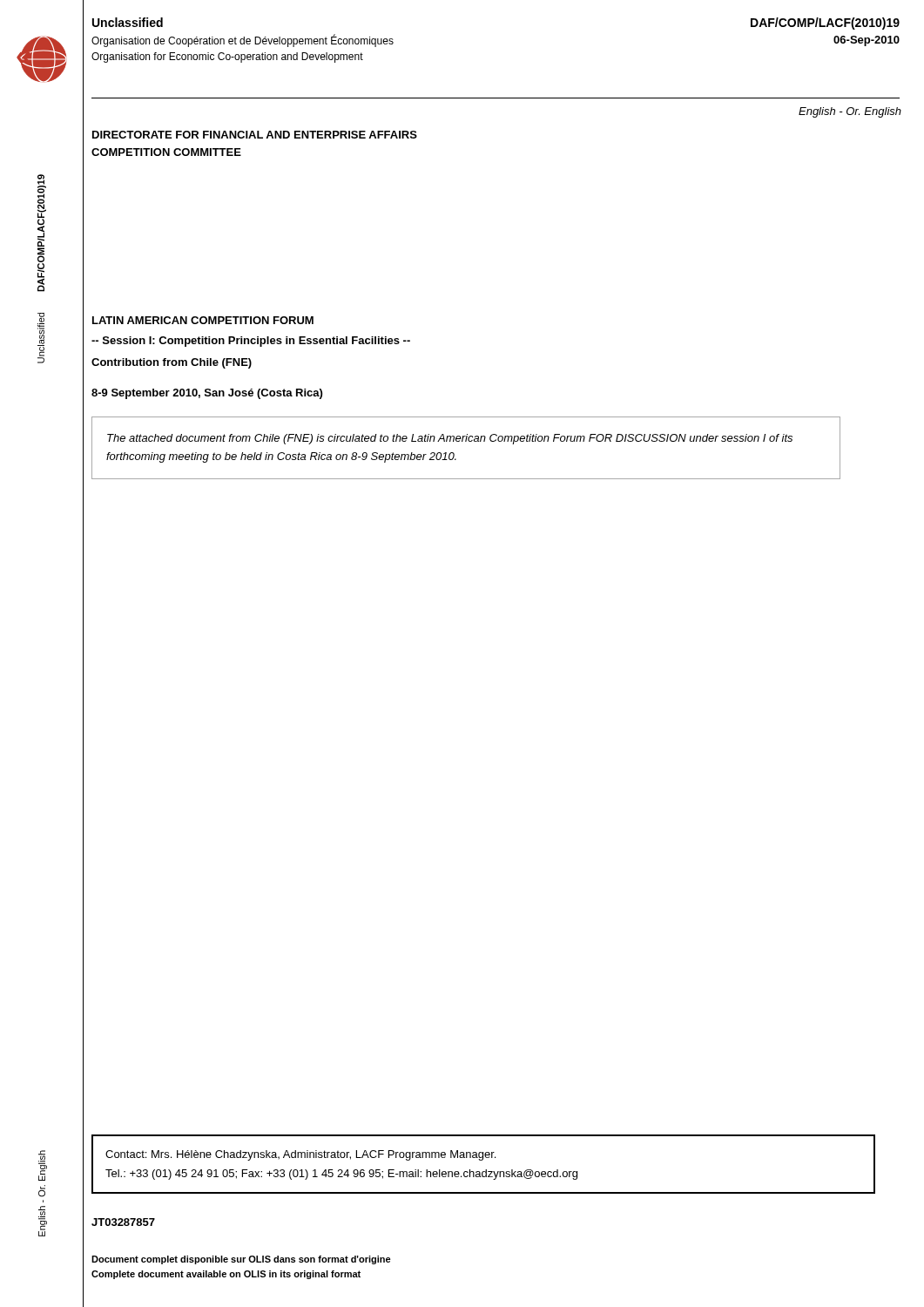The width and height of the screenshot is (924, 1307).
Task: Select the text containing "Contribution from Chile (FNE)"
Action: pyautogui.click(x=172, y=362)
